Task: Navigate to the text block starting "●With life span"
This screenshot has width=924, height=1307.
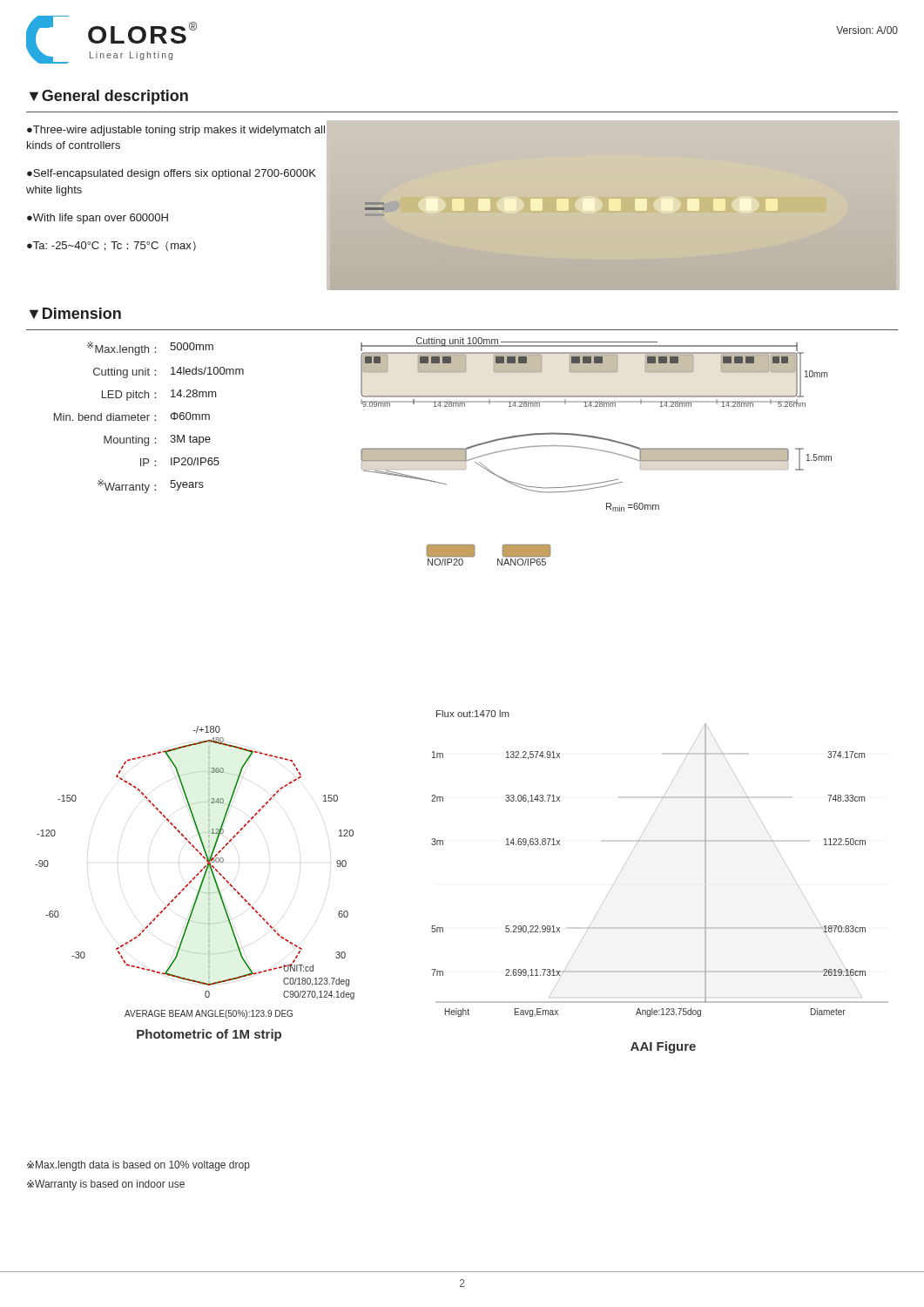Action: (98, 217)
